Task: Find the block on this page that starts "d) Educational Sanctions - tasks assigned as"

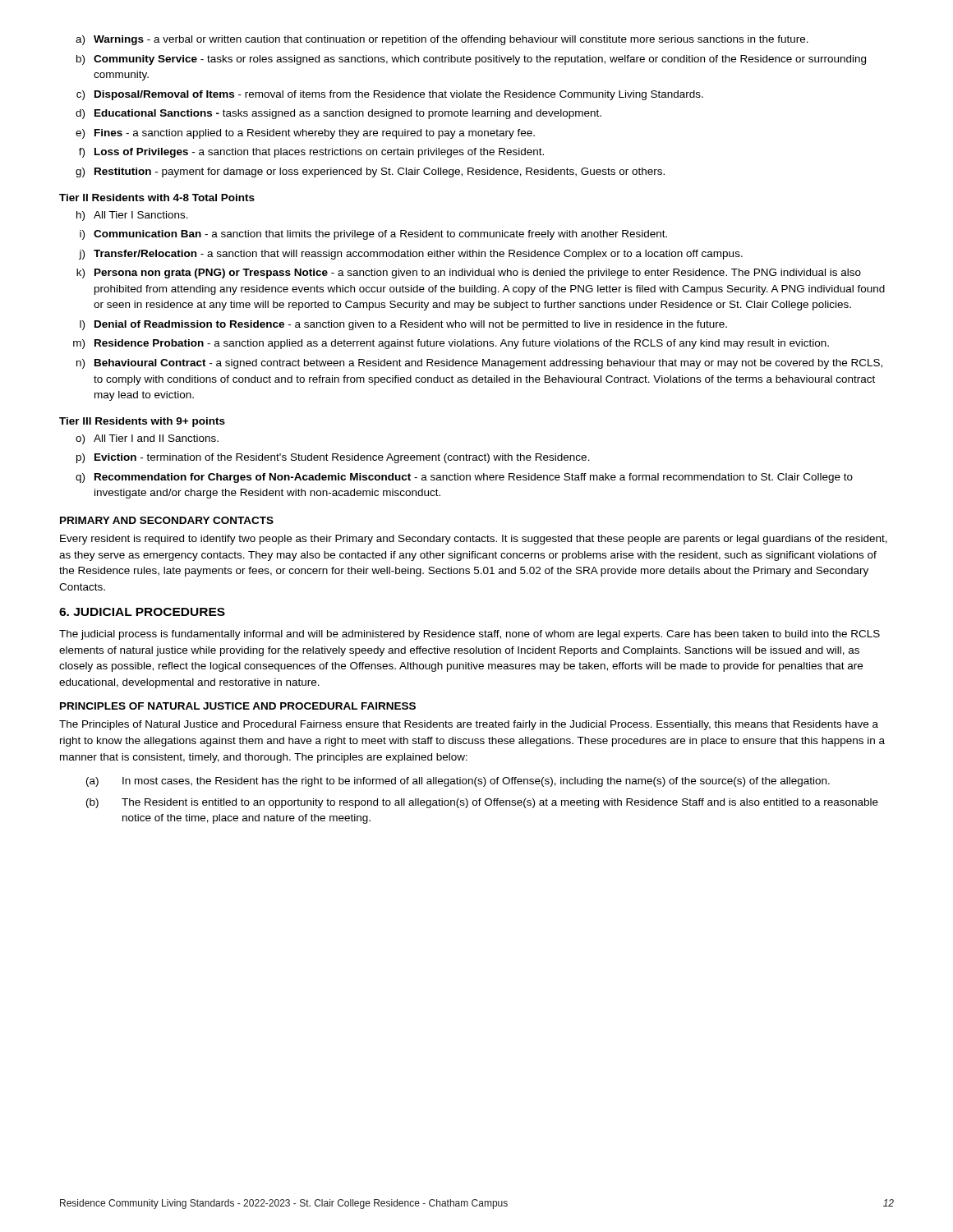Action: pyautogui.click(x=476, y=113)
